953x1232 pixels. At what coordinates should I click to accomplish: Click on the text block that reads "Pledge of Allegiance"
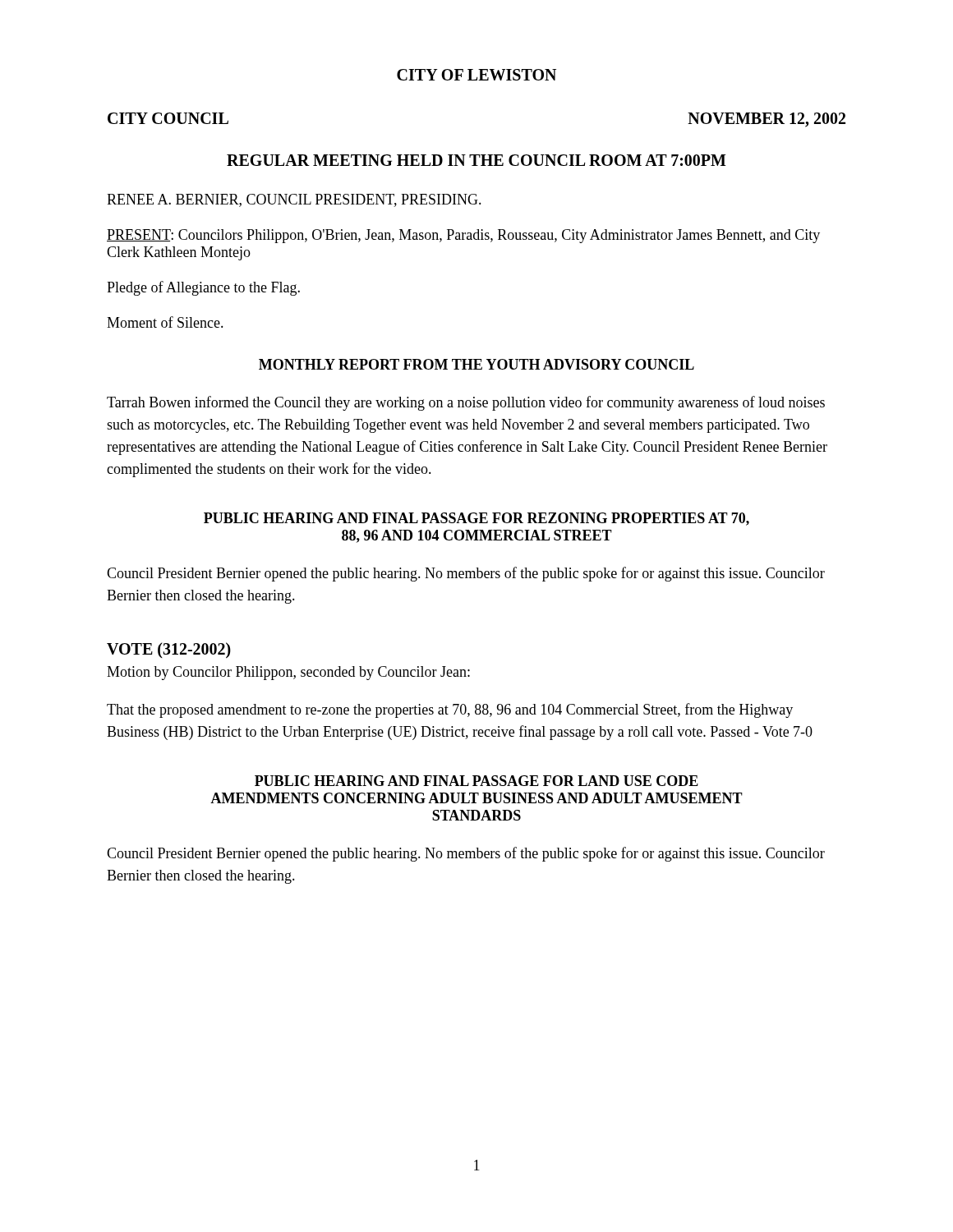pyautogui.click(x=204, y=287)
